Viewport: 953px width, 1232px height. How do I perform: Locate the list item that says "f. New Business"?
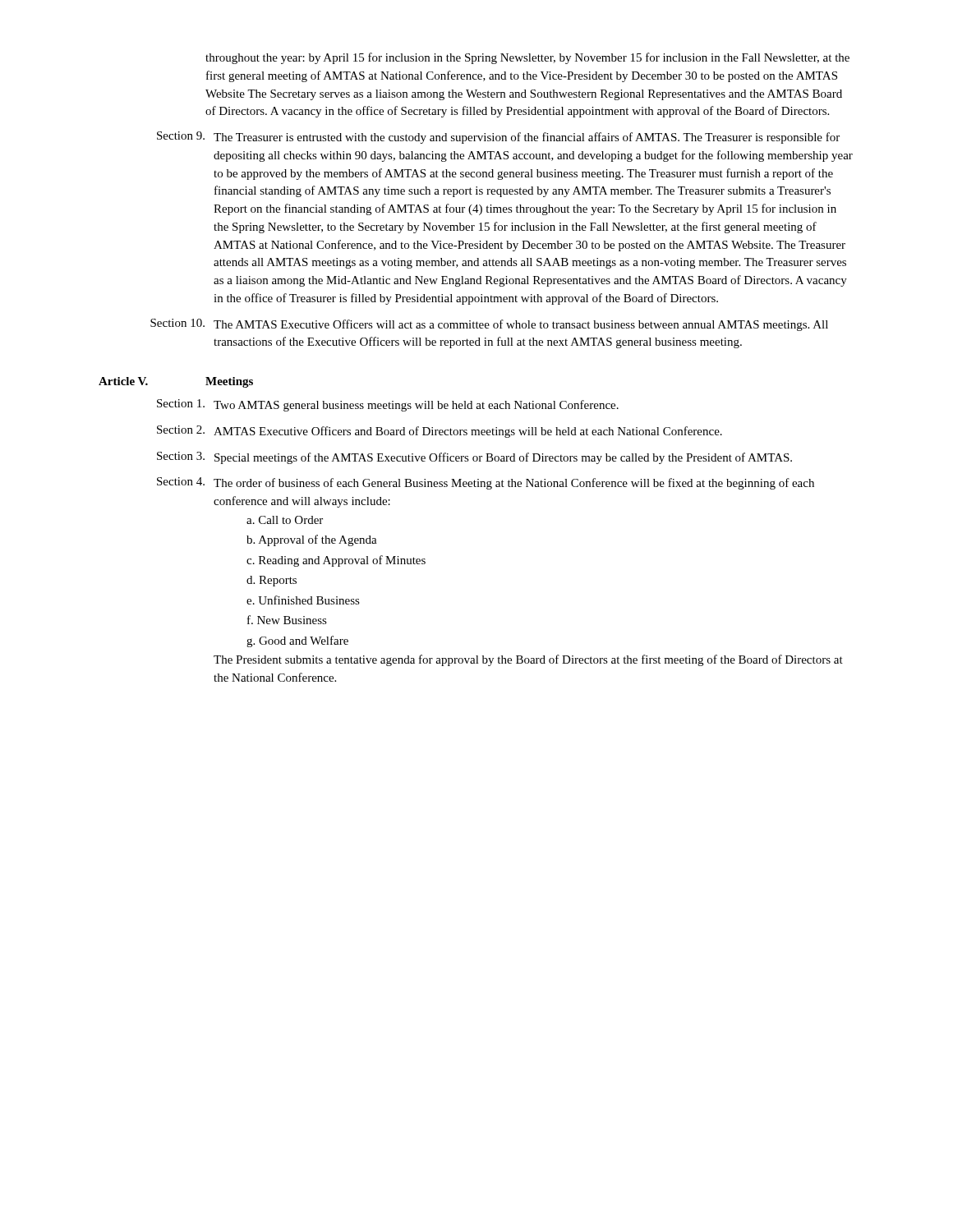click(x=287, y=620)
